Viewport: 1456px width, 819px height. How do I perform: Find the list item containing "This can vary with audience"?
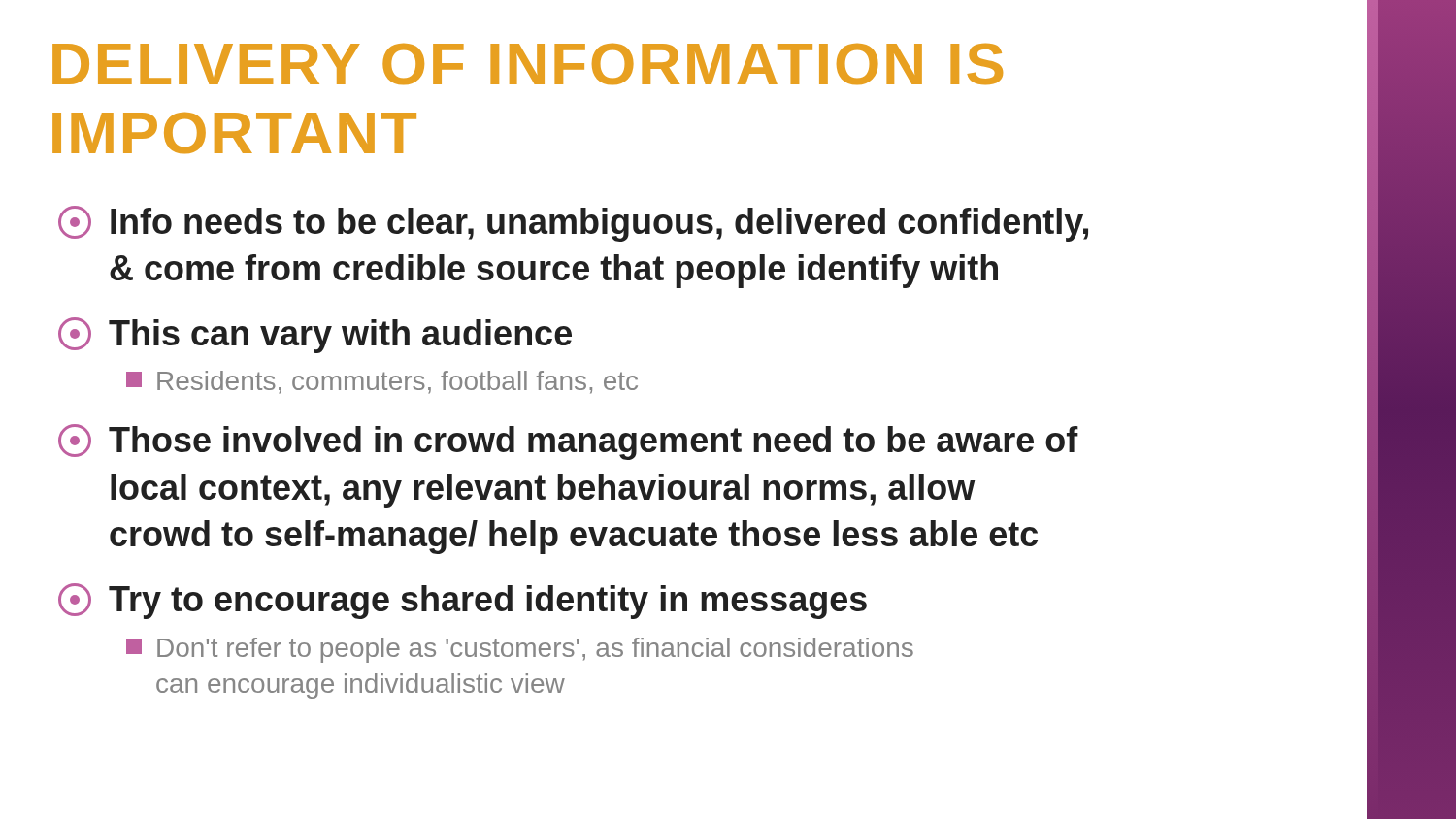pyautogui.click(x=316, y=334)
